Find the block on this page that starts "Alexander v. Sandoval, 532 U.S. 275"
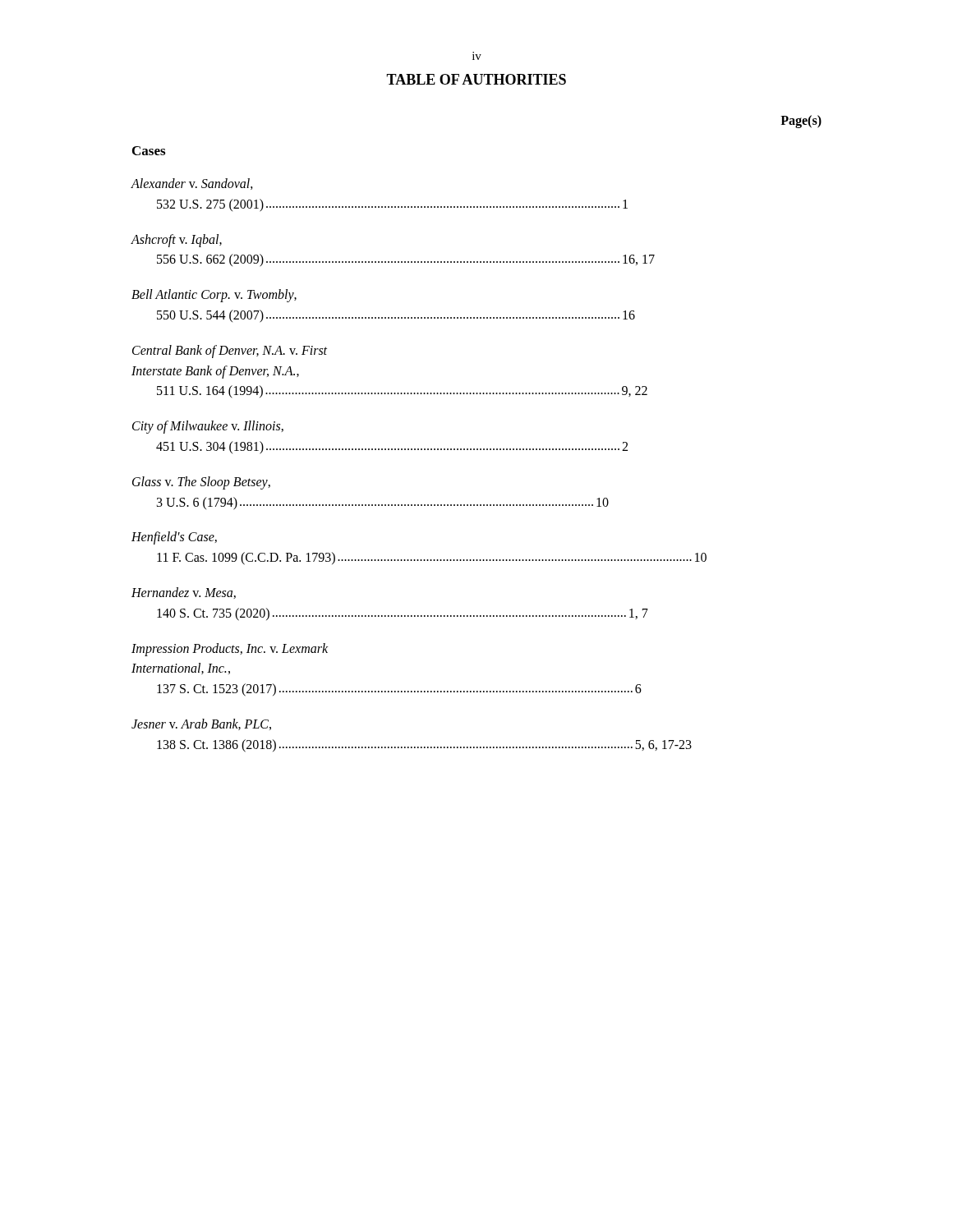The height and width of the screenshot is (1232, 953). point(192,184)
